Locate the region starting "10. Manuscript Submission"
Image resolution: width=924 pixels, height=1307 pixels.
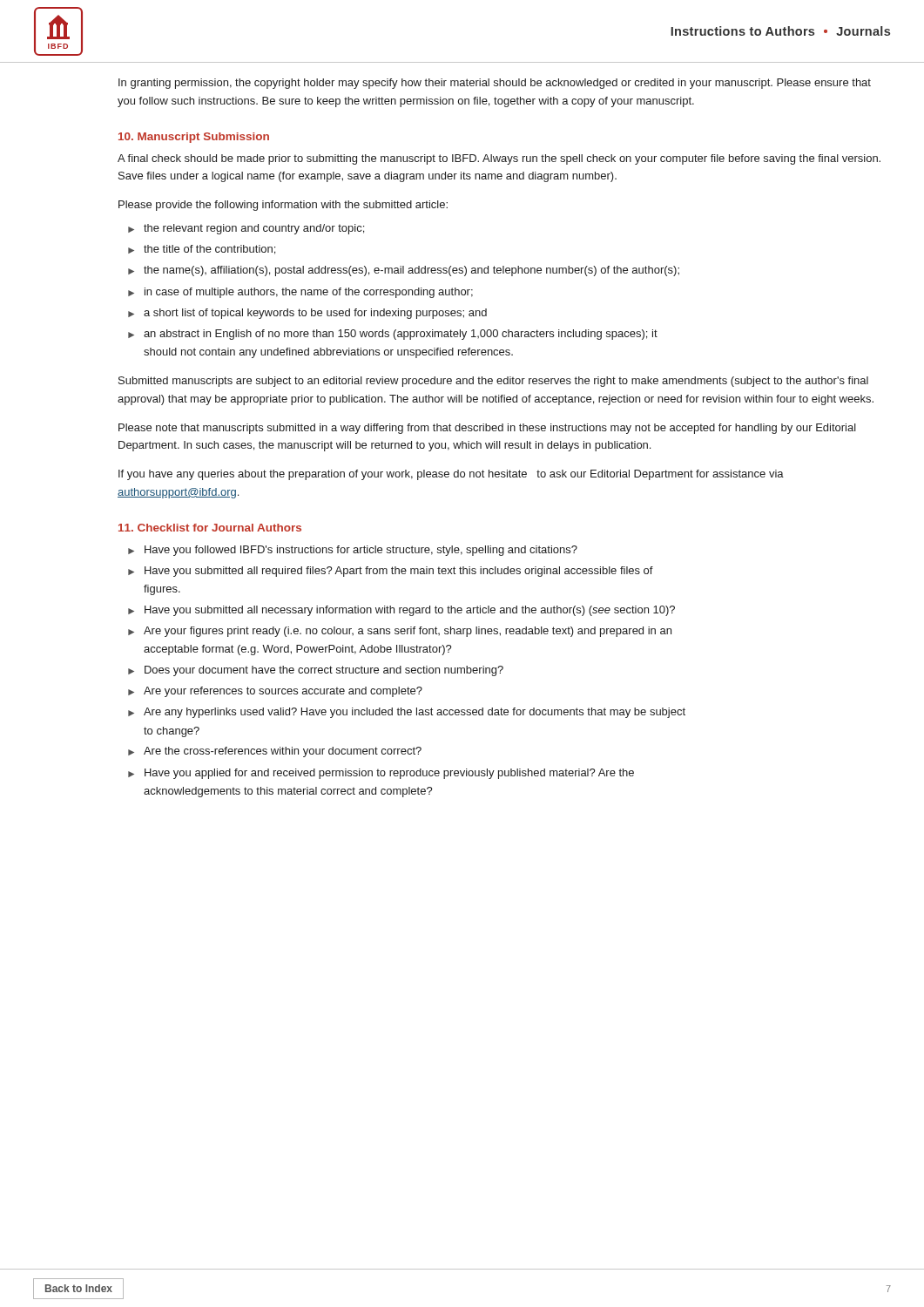tap(194, 136)
